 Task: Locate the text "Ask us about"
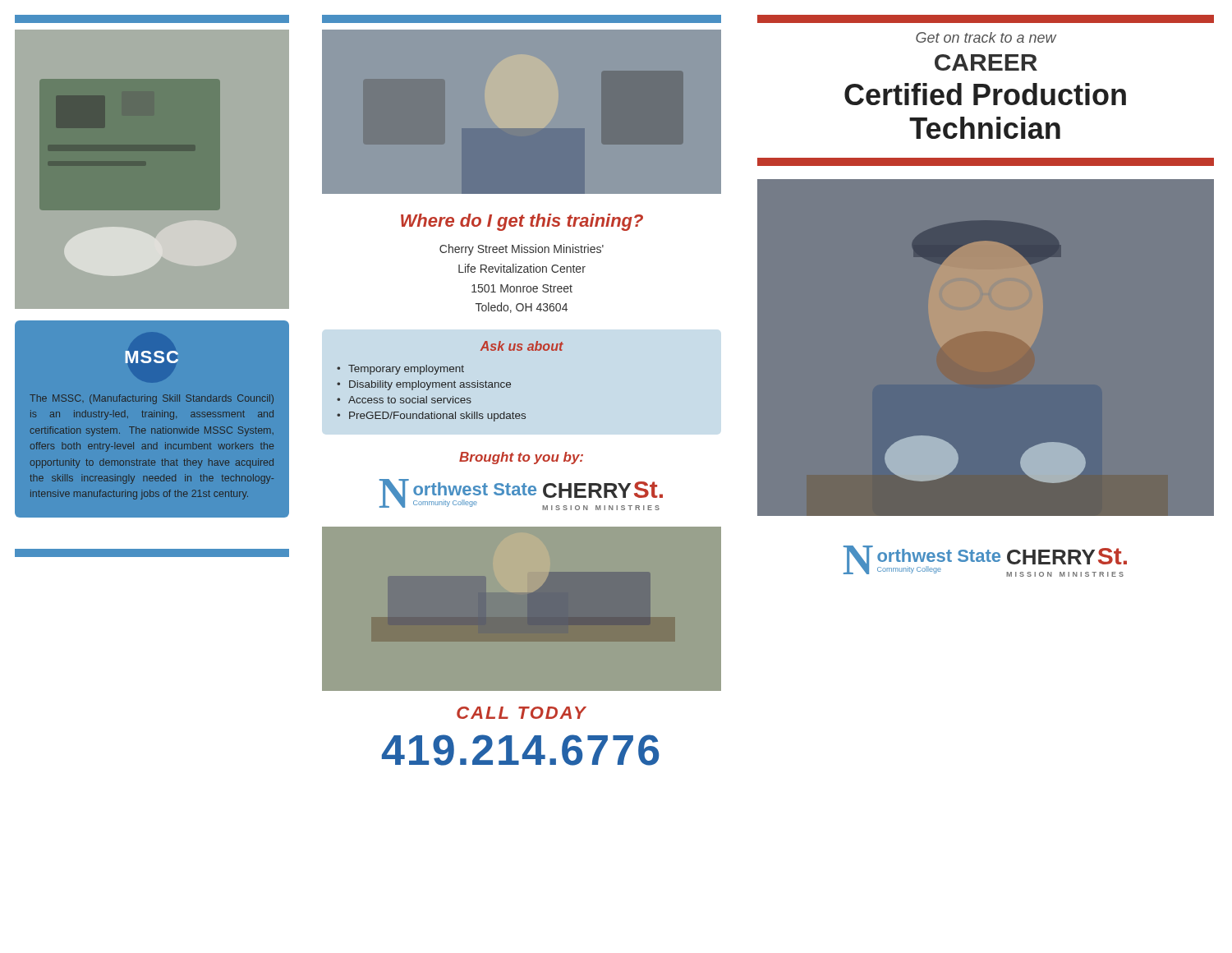click(522, 346)
